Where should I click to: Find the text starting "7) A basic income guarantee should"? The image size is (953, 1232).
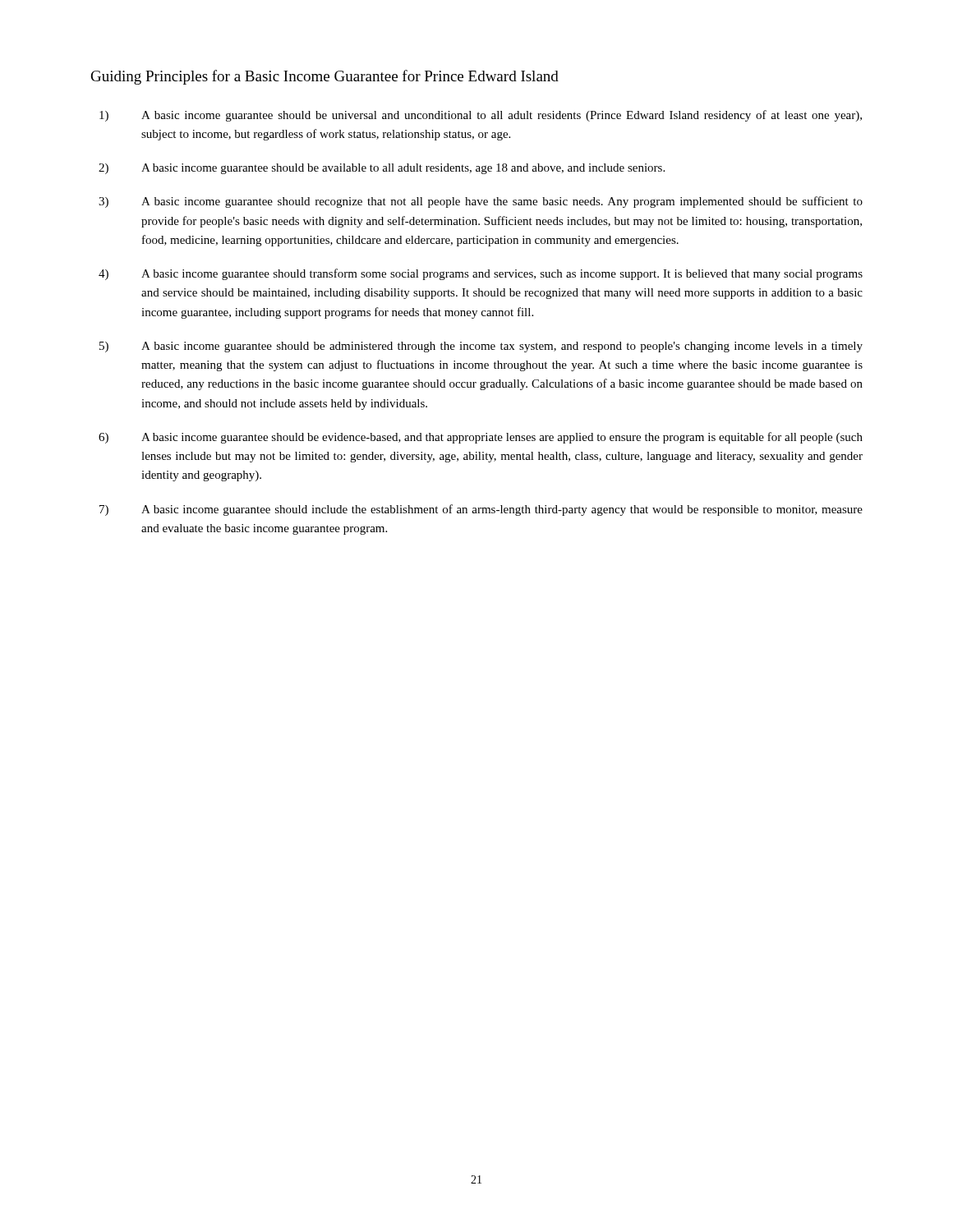(476, 519)
